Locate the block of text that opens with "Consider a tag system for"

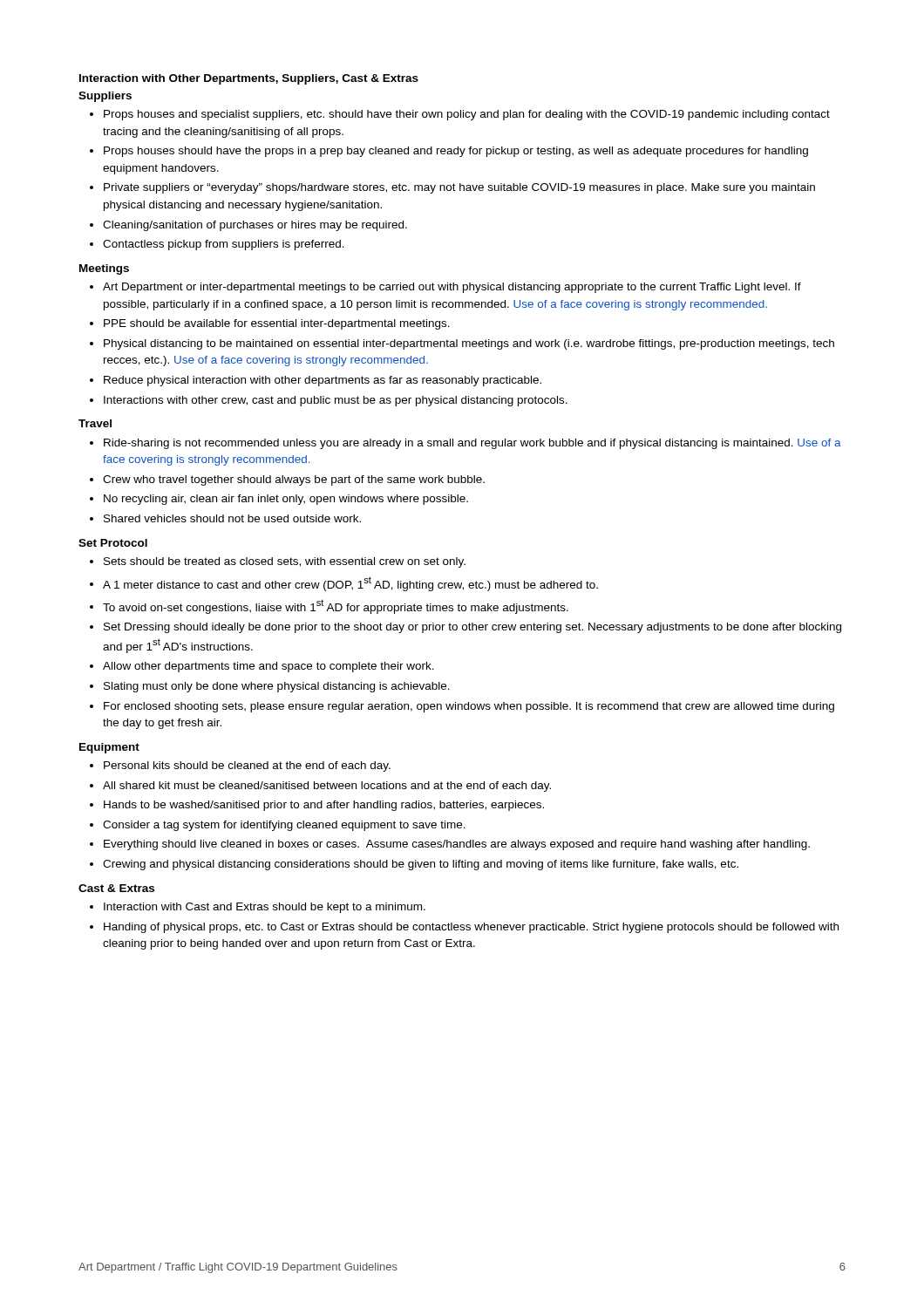tap(284, 824)
